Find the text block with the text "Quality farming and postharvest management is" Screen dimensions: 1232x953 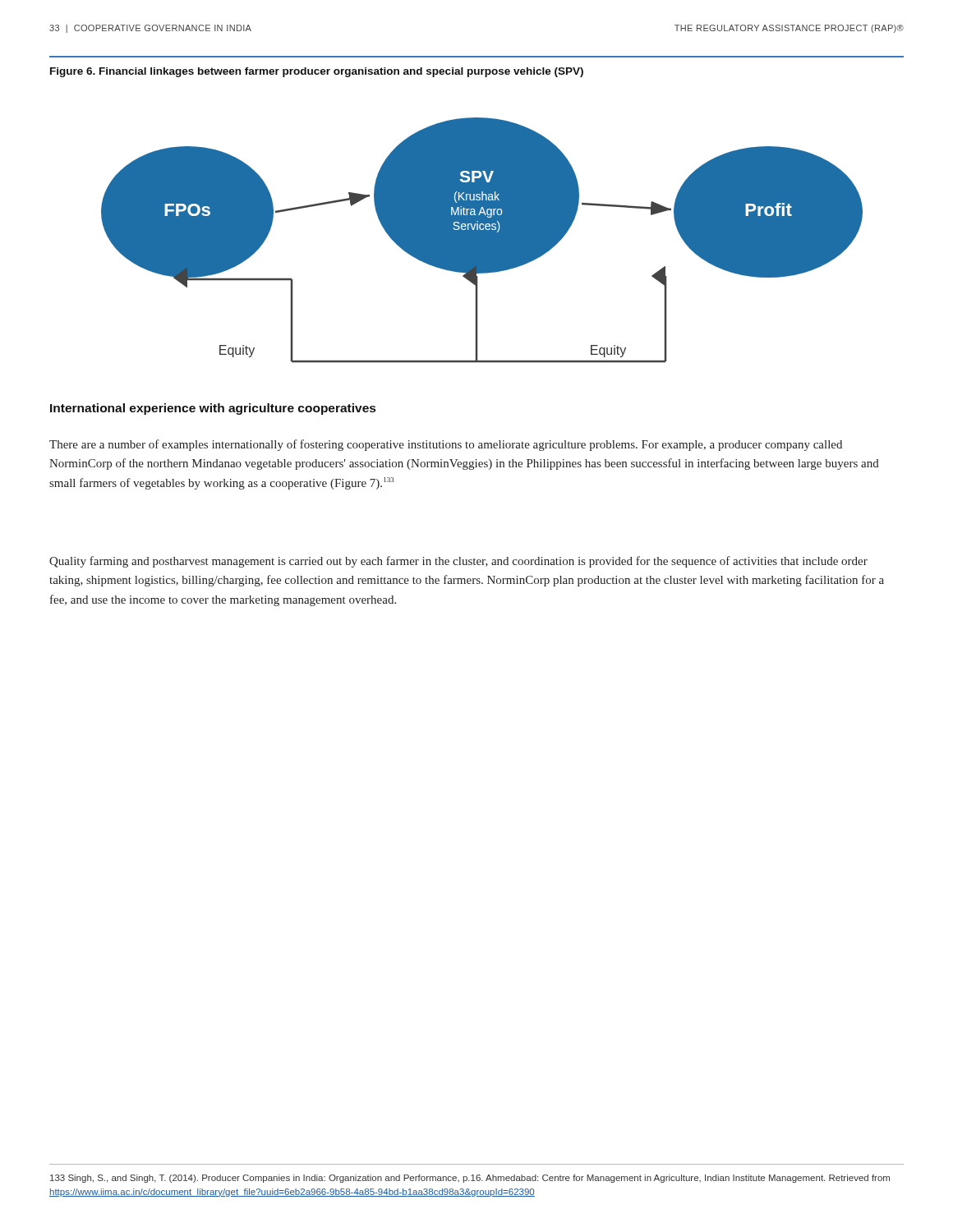coord(476,581)
